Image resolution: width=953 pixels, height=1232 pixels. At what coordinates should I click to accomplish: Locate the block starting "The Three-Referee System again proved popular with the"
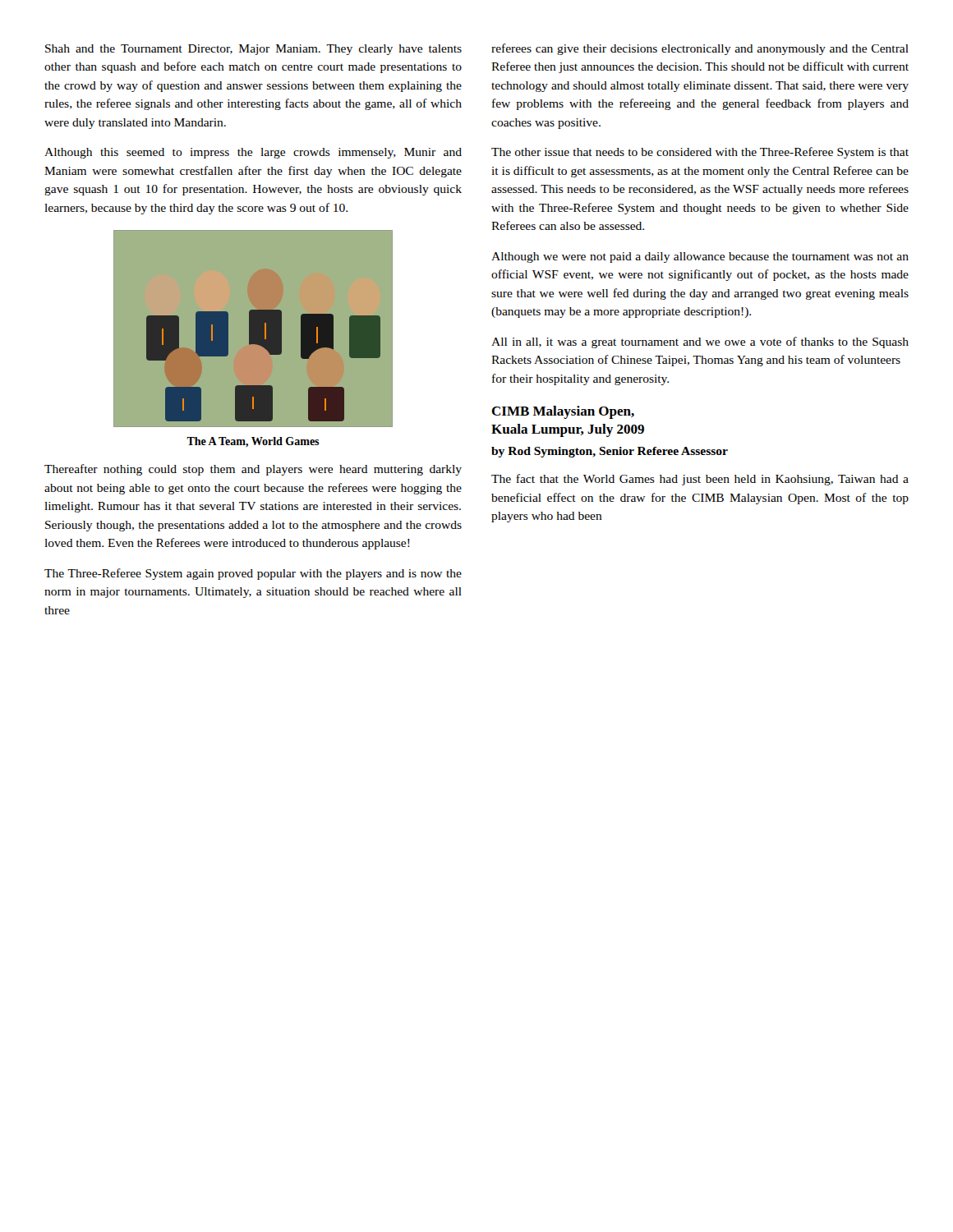click(253, 592)
